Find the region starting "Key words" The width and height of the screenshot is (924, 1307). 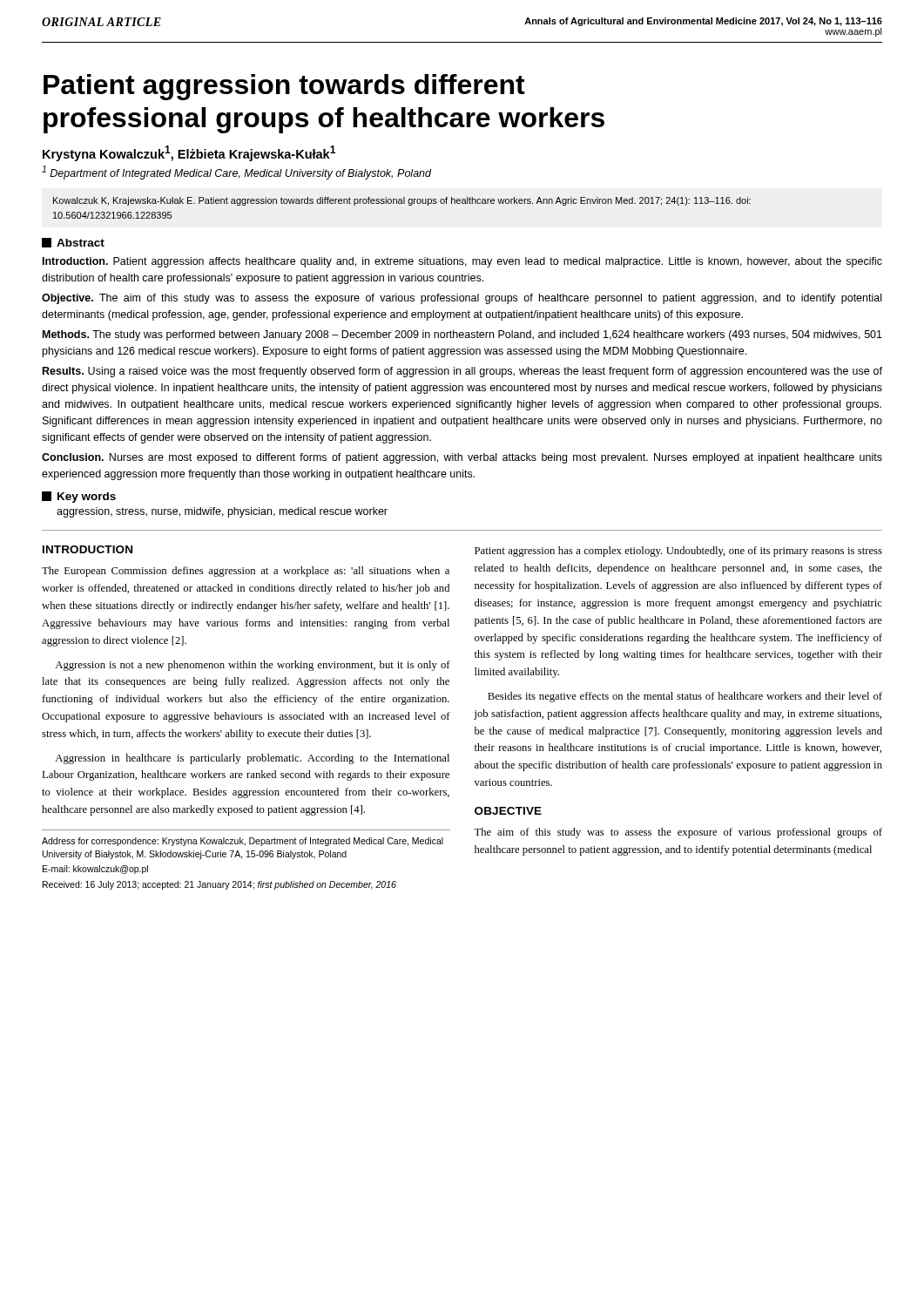(79, 497)
